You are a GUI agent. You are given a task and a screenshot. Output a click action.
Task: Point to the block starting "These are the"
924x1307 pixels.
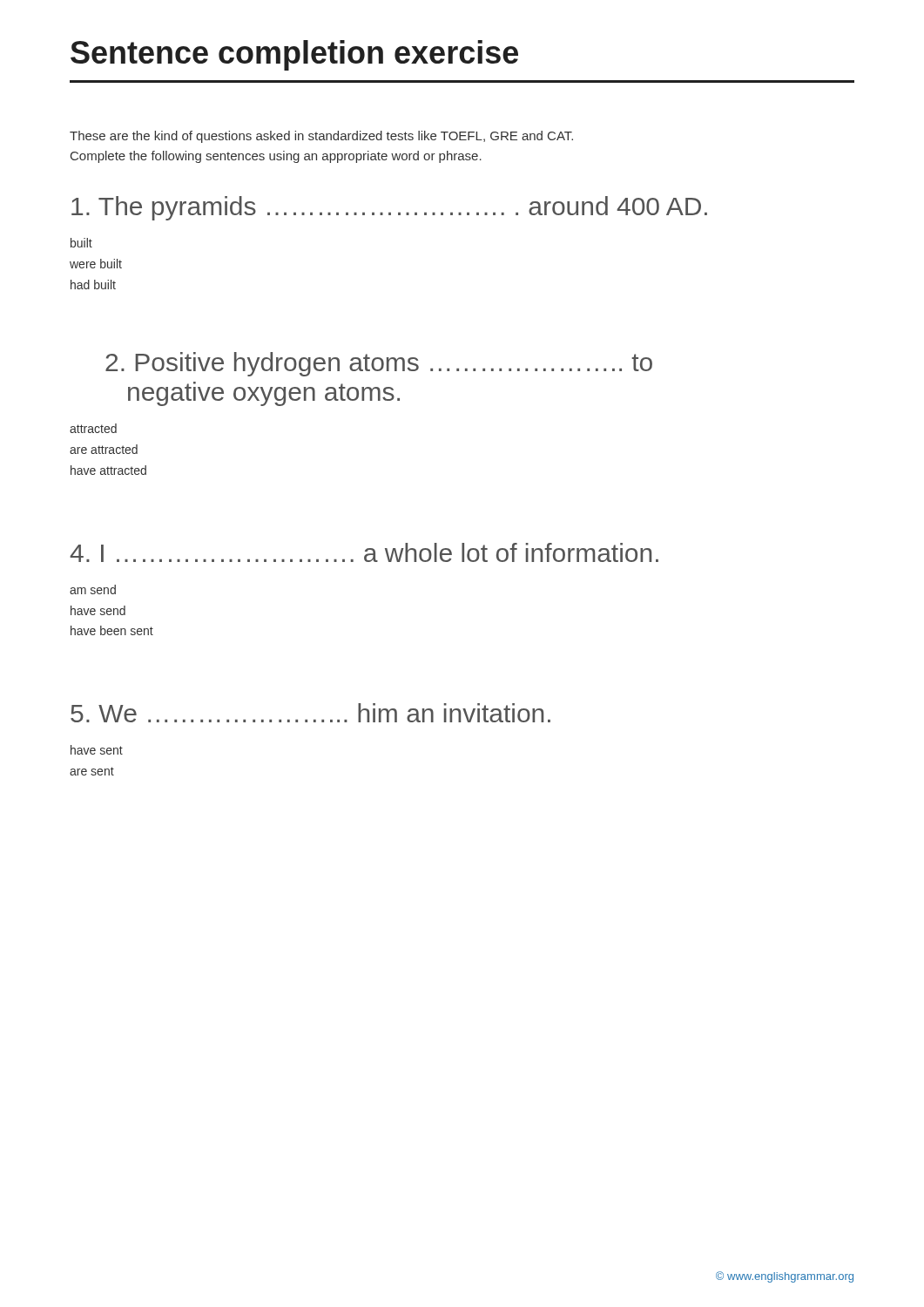322,145
